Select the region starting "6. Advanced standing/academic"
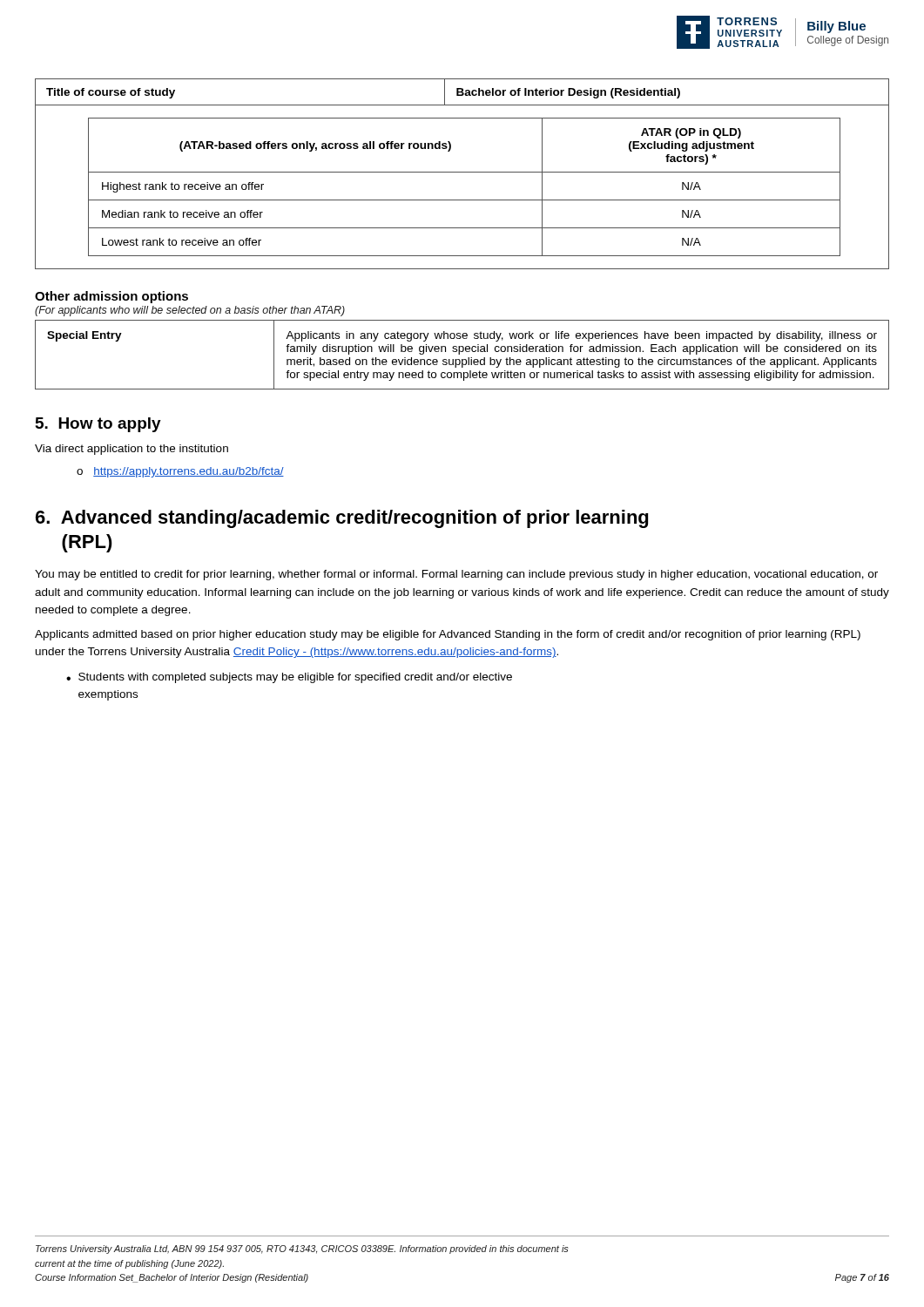 [x=342, y=529]
